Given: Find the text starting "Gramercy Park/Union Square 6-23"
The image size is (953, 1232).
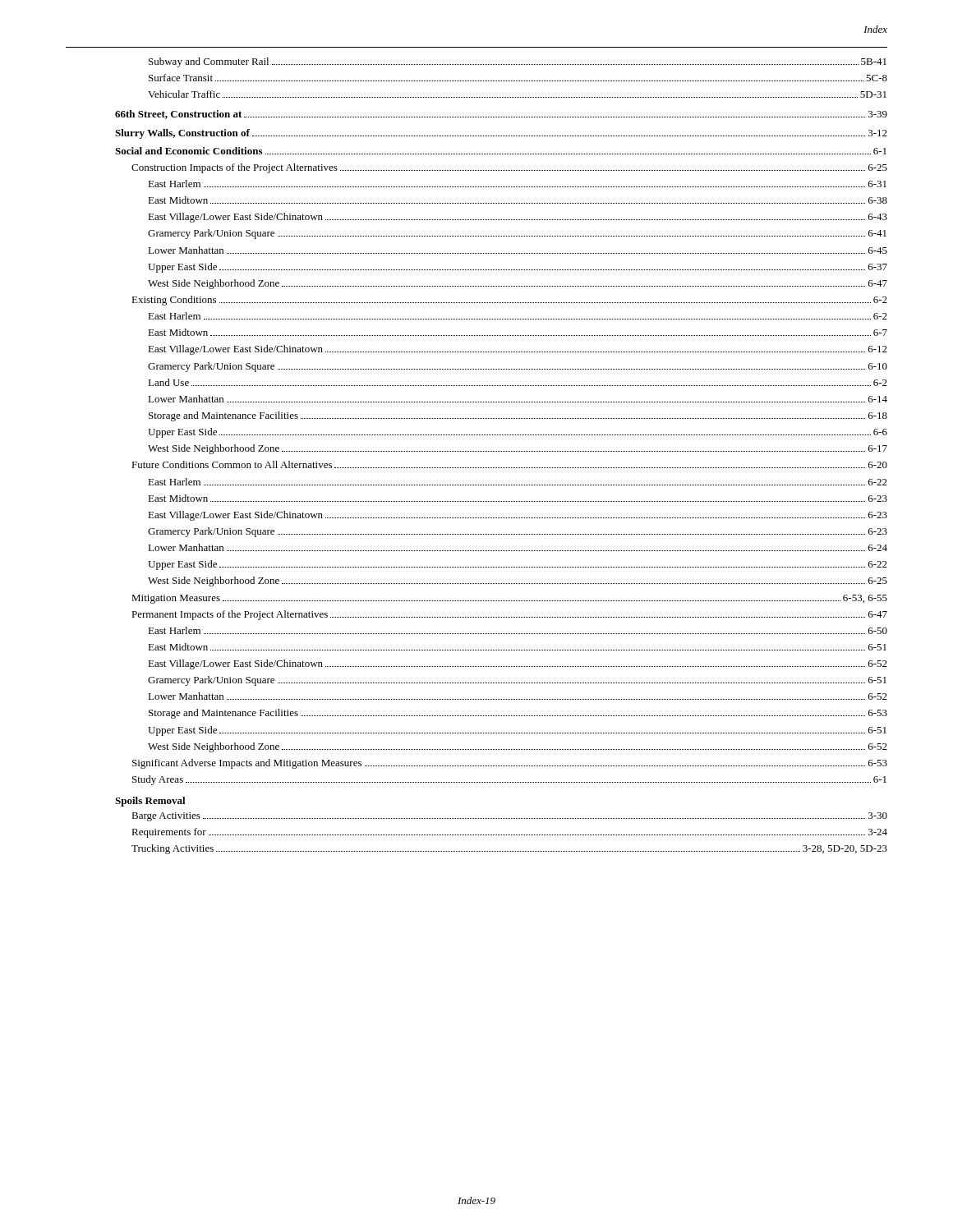Looking at the screenshot, I should click(x=518, y=531).
